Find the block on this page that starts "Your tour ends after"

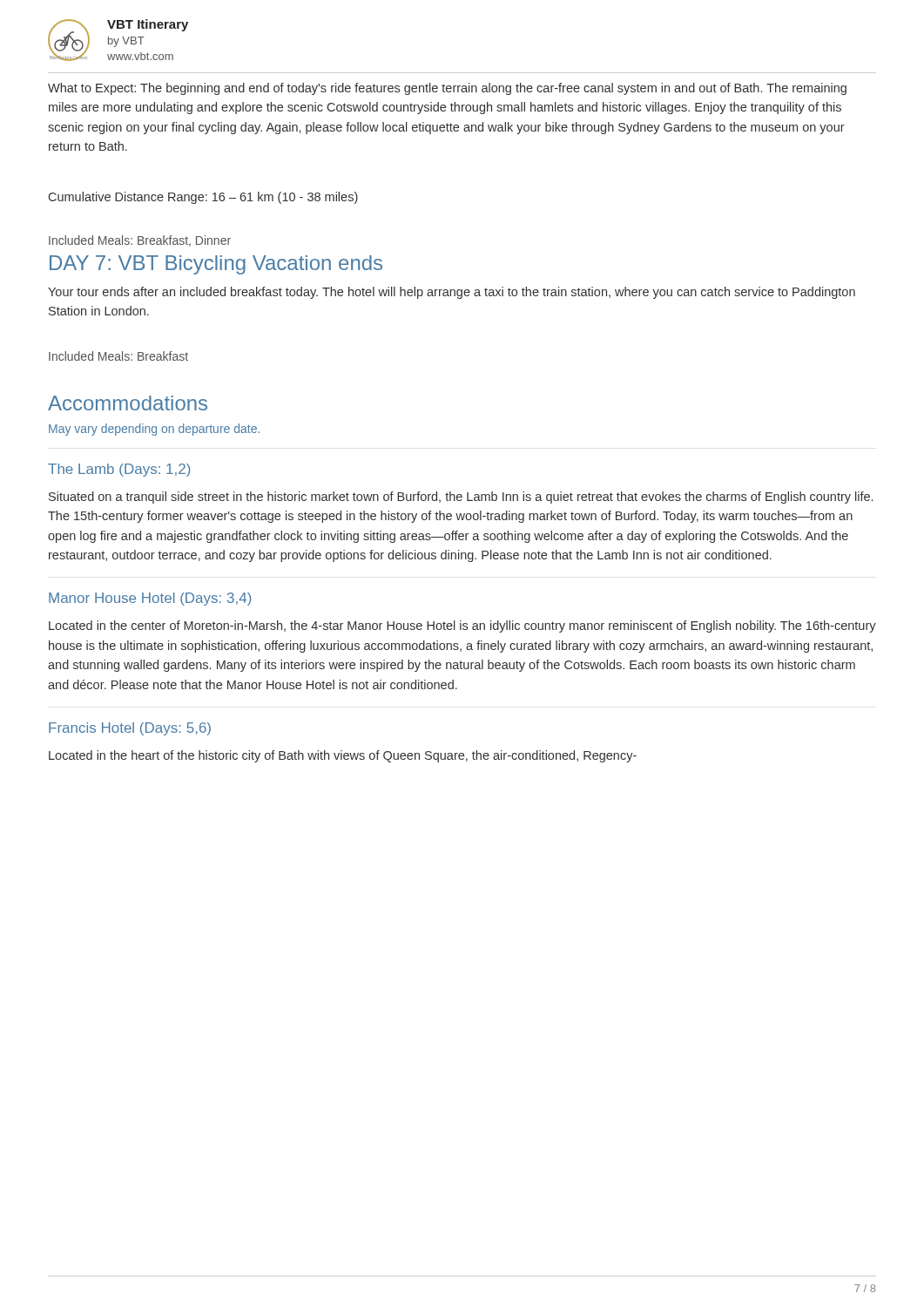452,302
